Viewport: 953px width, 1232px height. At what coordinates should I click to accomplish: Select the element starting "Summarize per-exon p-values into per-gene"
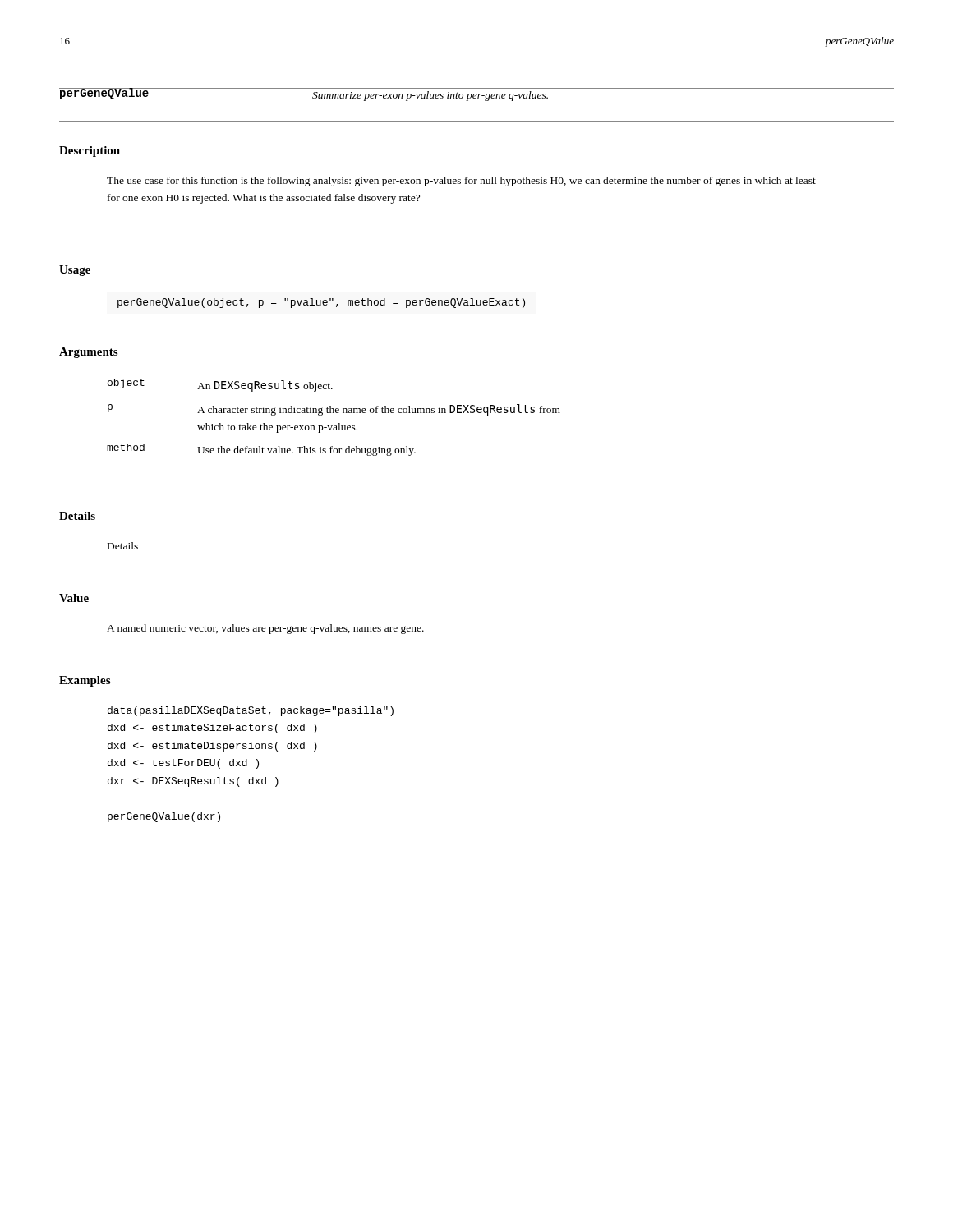click(x=431, y=95)
